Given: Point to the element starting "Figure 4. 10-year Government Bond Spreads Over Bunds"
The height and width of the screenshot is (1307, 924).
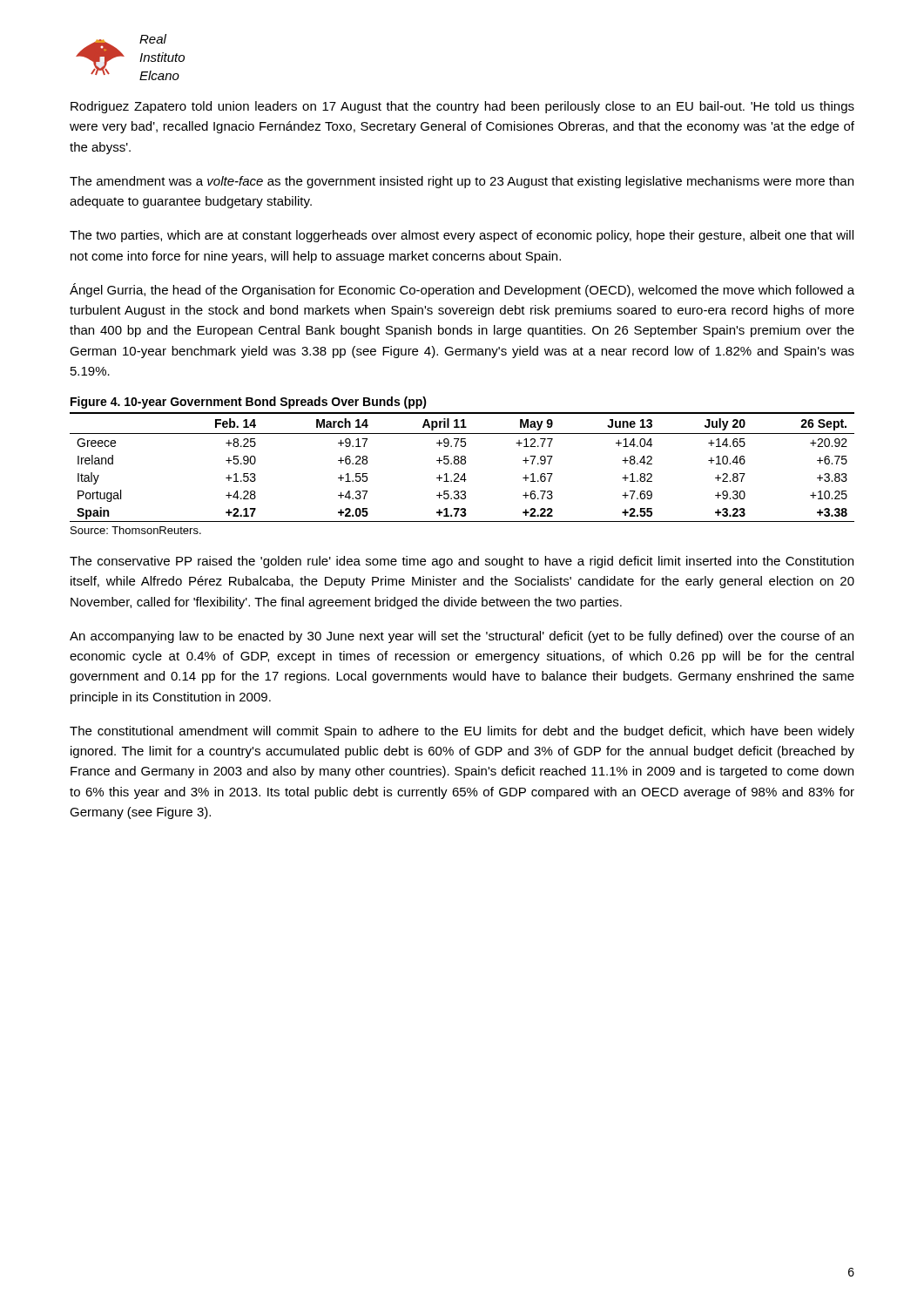Looking at the screenshot, I should tap(462, 402).
